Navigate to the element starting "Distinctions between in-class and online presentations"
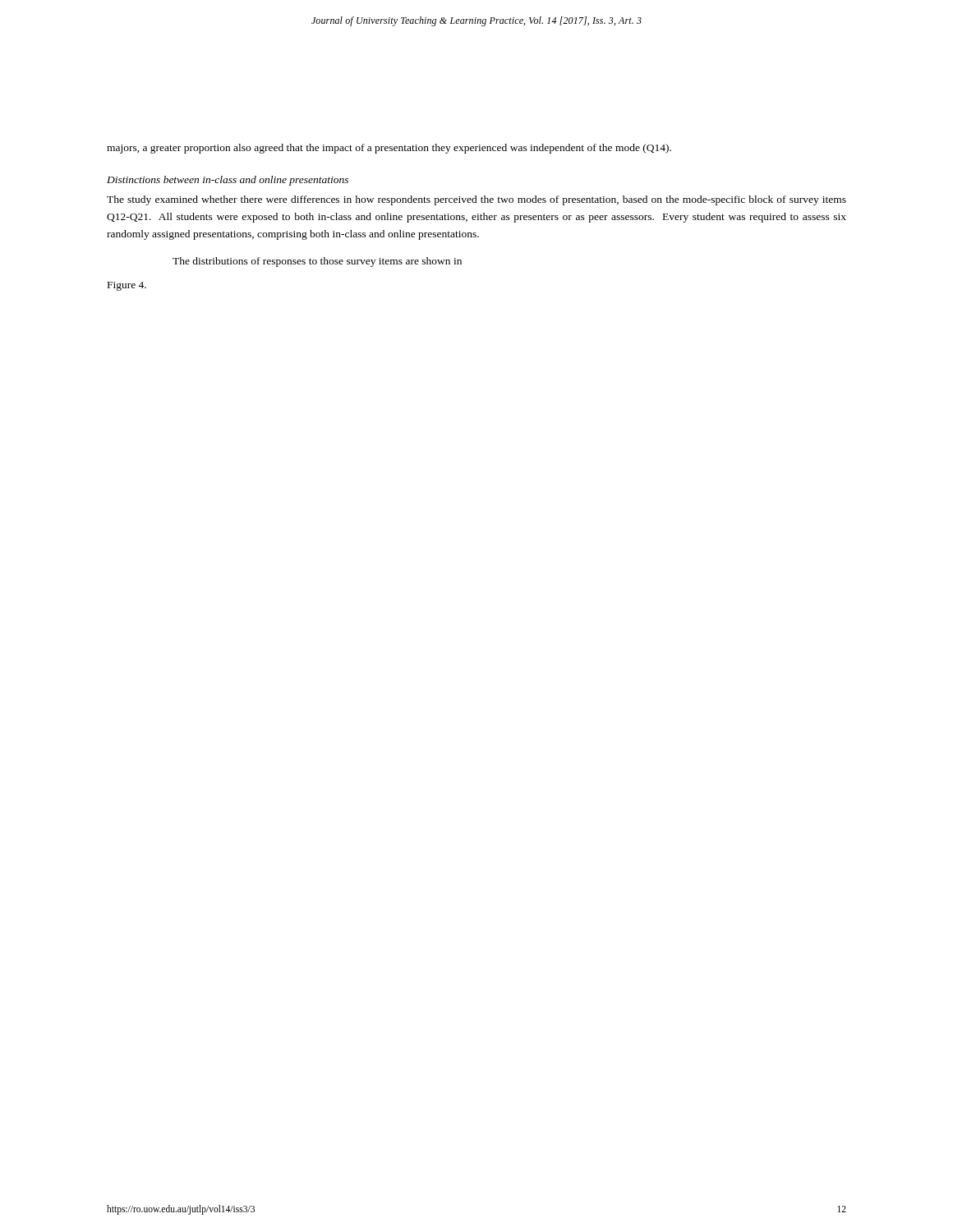This screenshot has height=1232, width=953. 228,179
